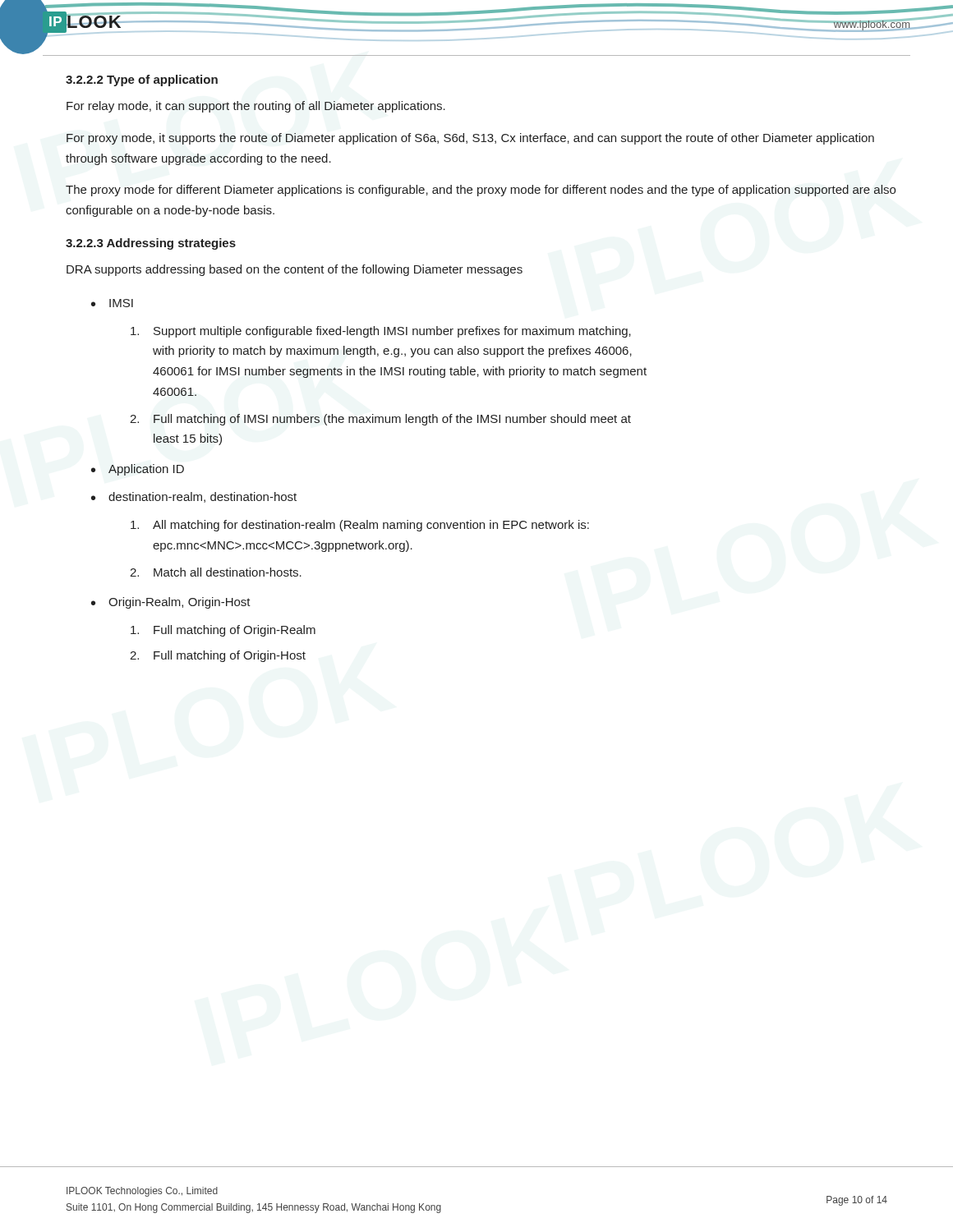
Task: Select the list item that says "• IMSI"
Action: click(x=112, y=304)
